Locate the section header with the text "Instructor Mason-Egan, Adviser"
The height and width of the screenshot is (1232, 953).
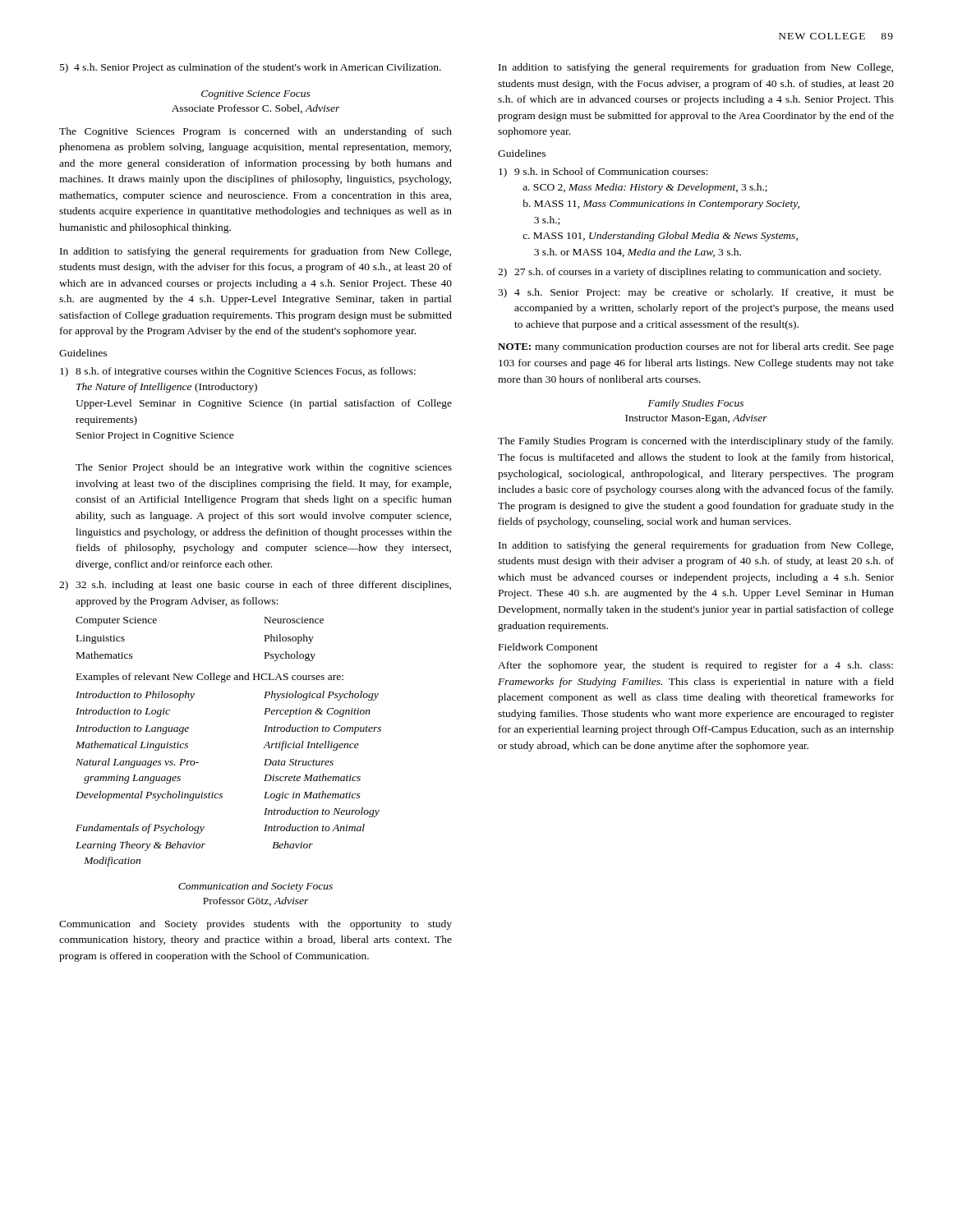(696, 418)
